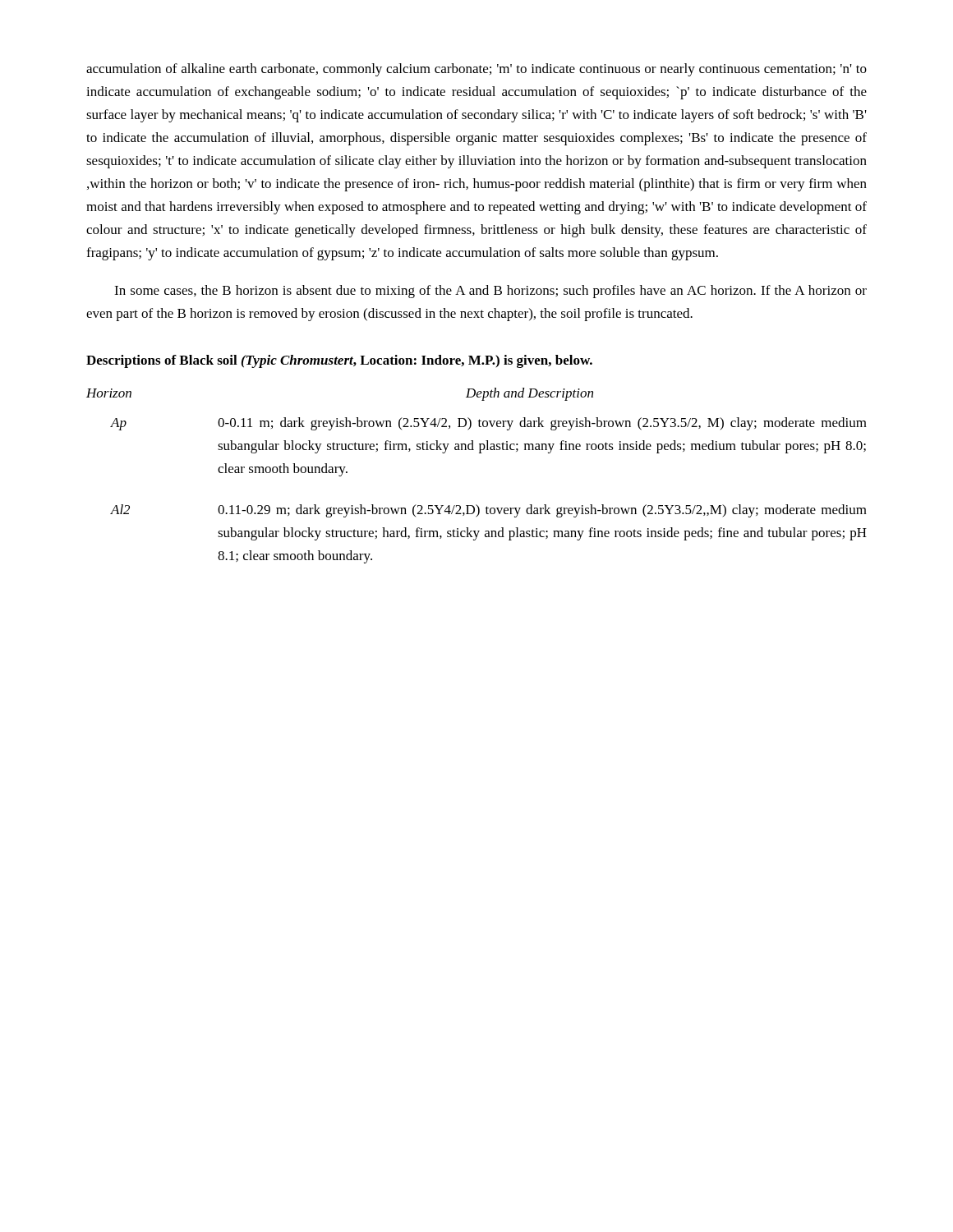Click on the element starting "In some cases, the B horizon is absent"
Screen dimensions: 1232x953
[x=476, y=302]
